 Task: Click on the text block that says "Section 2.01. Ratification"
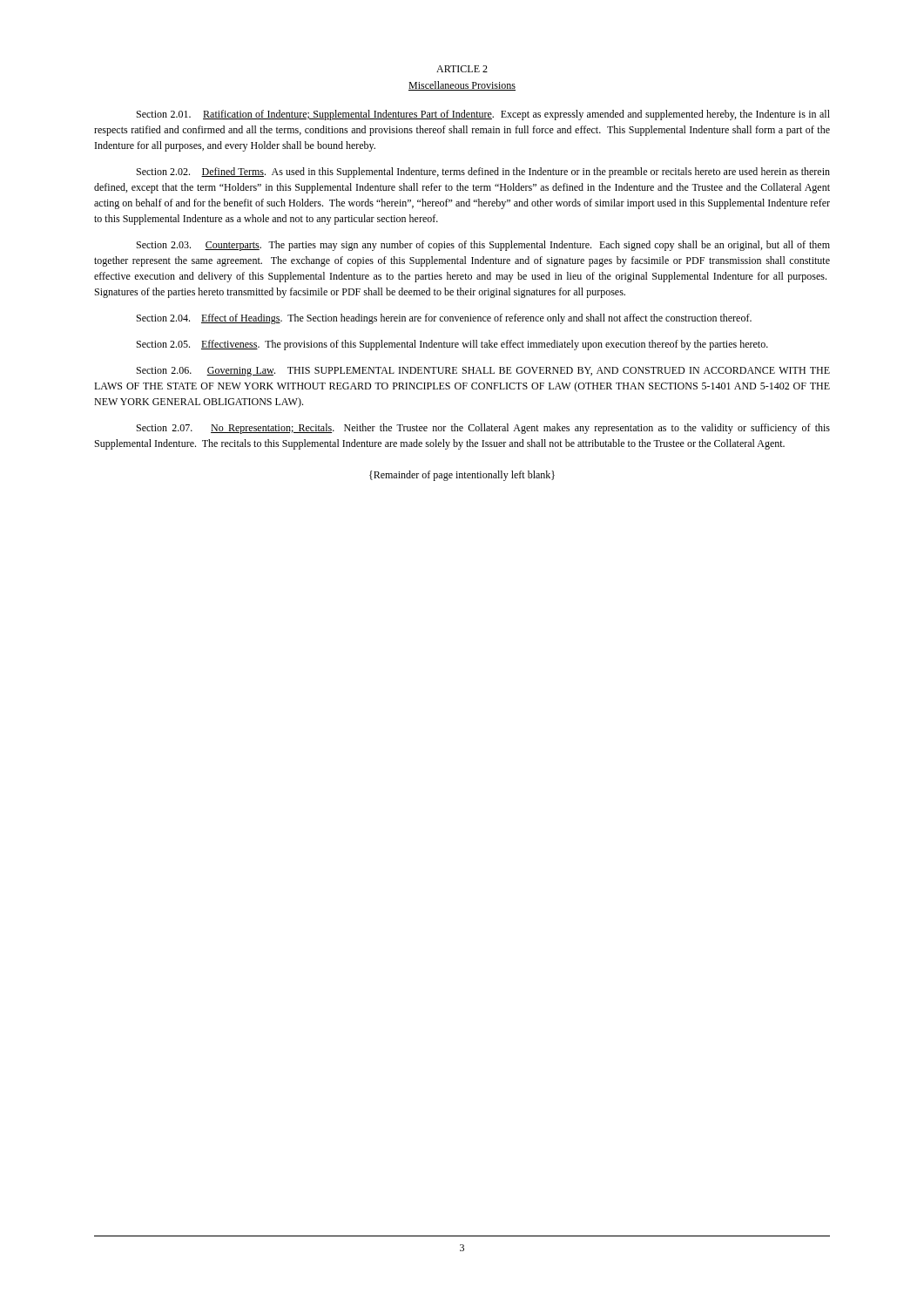[x=462, y=130]
